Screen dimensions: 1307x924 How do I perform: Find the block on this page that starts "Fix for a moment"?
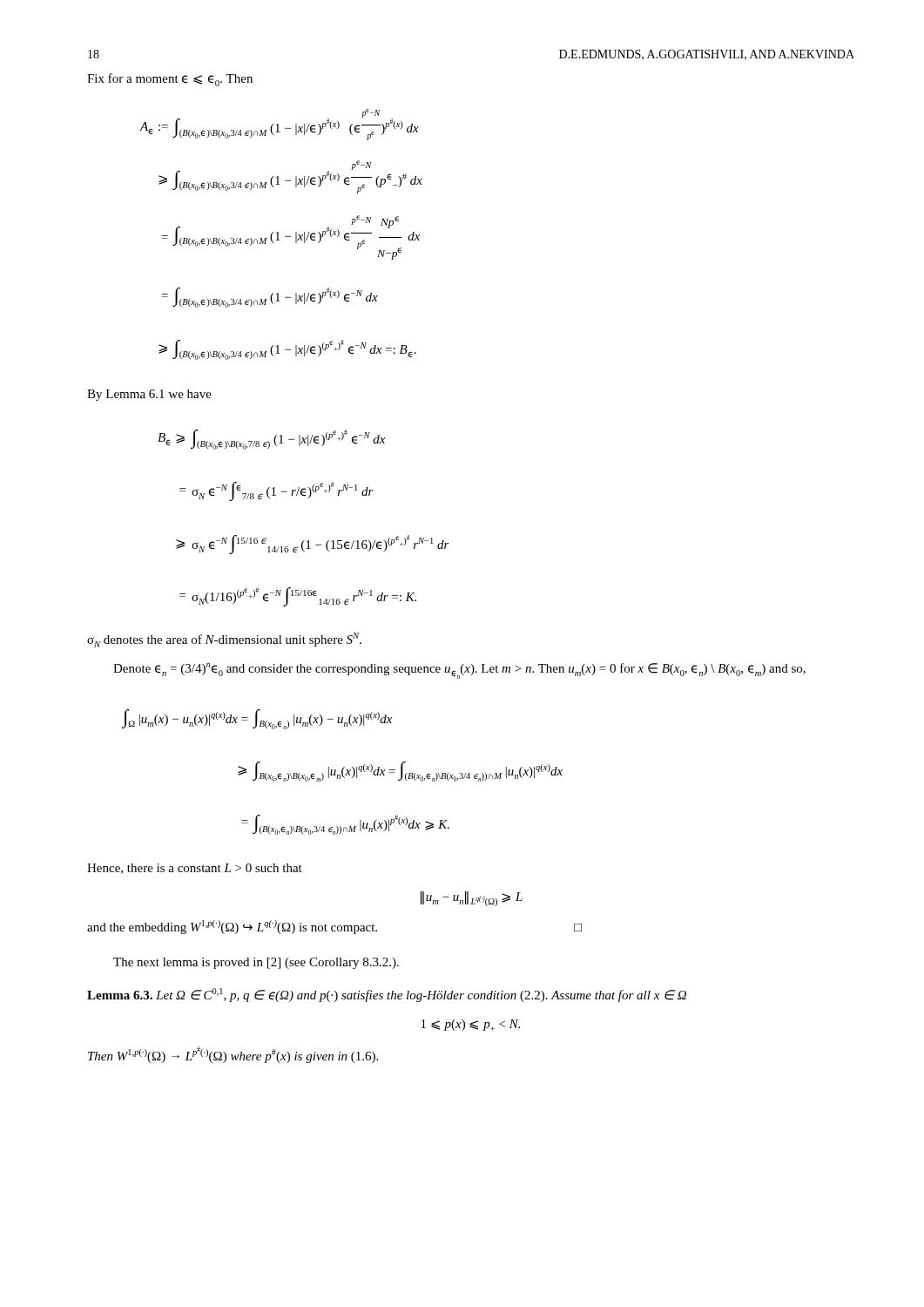click(170, 80)
